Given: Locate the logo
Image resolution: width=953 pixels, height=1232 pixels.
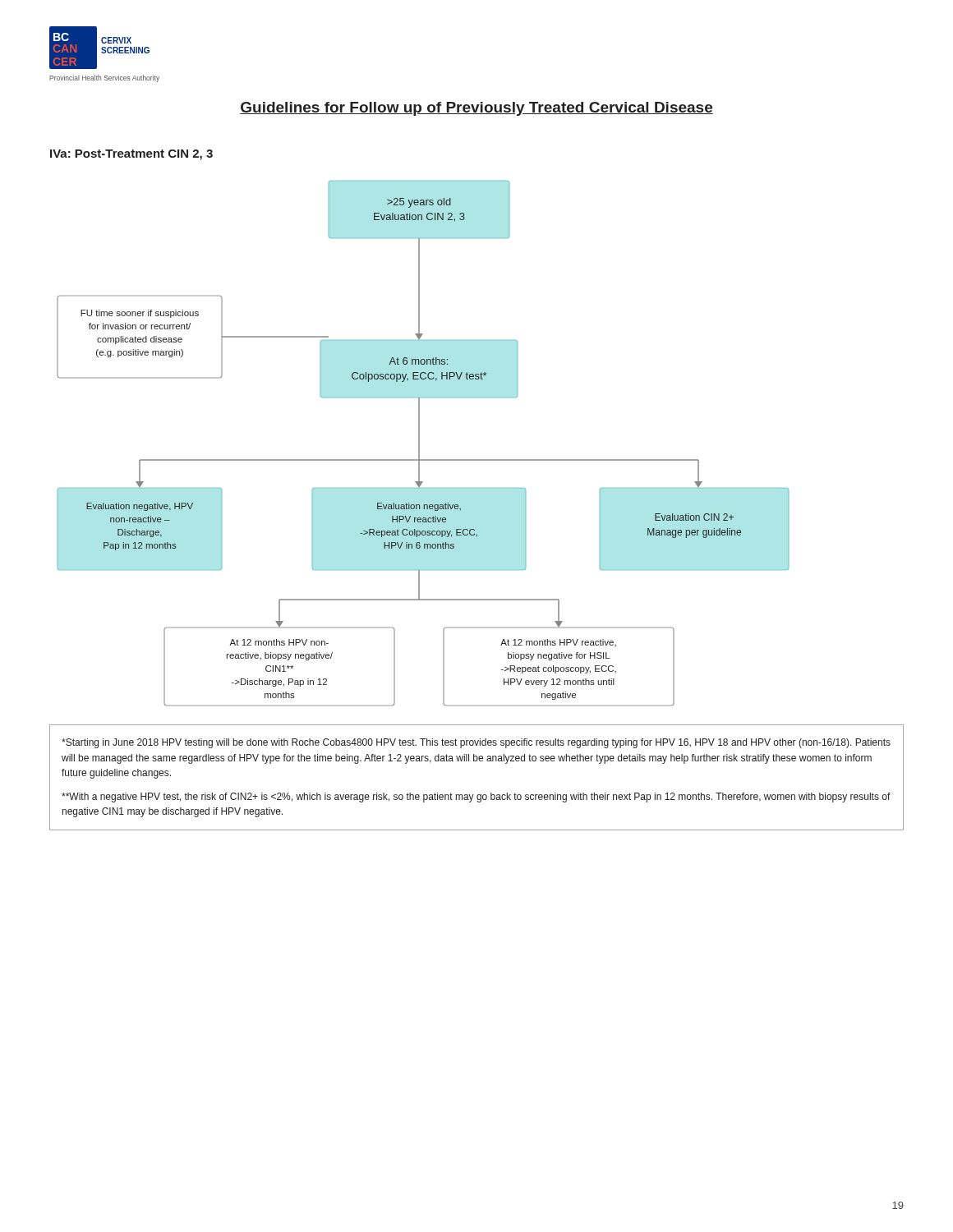Looking at the screenshot, I should tap(107, 60).
